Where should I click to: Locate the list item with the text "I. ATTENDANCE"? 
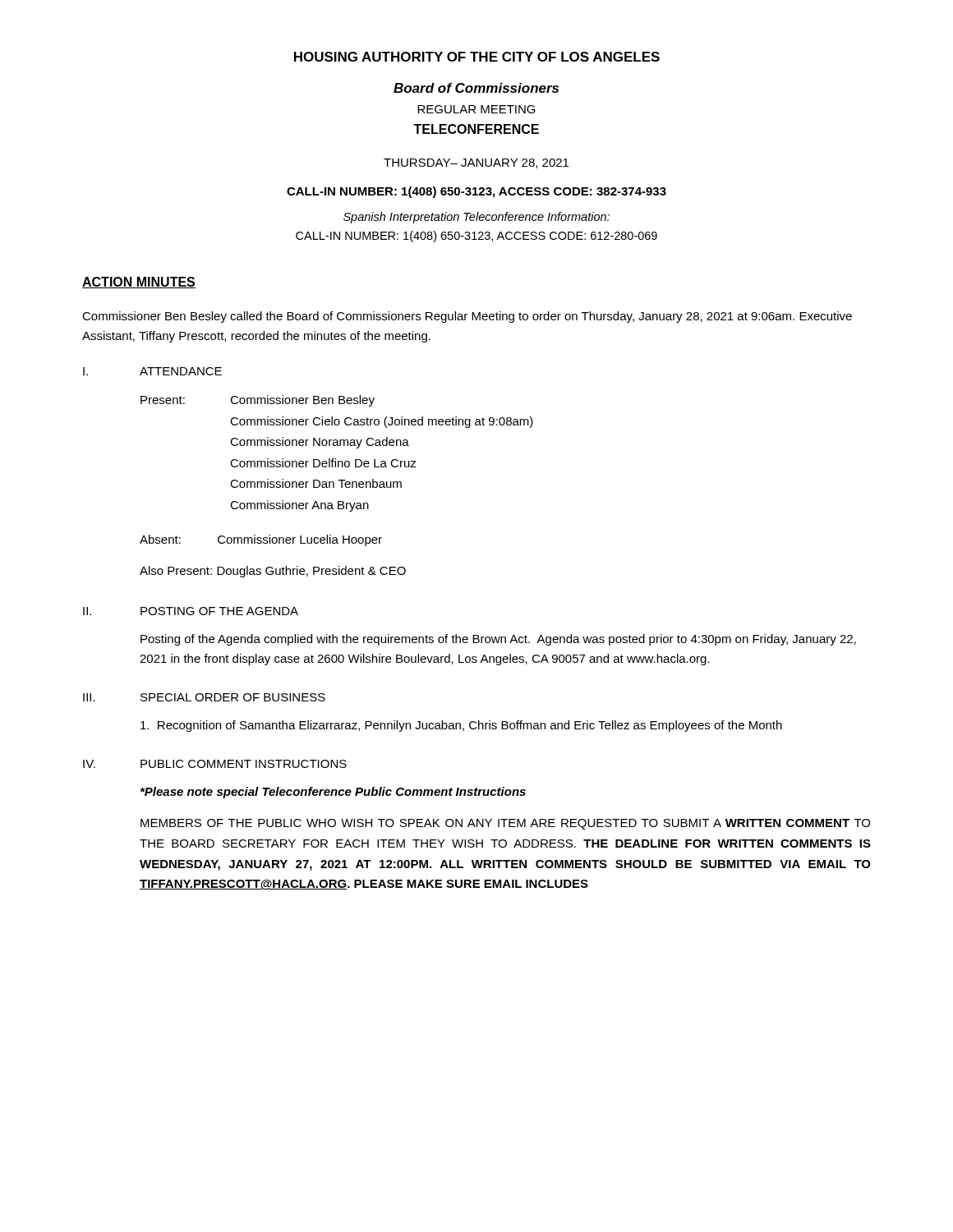[152, 371]
